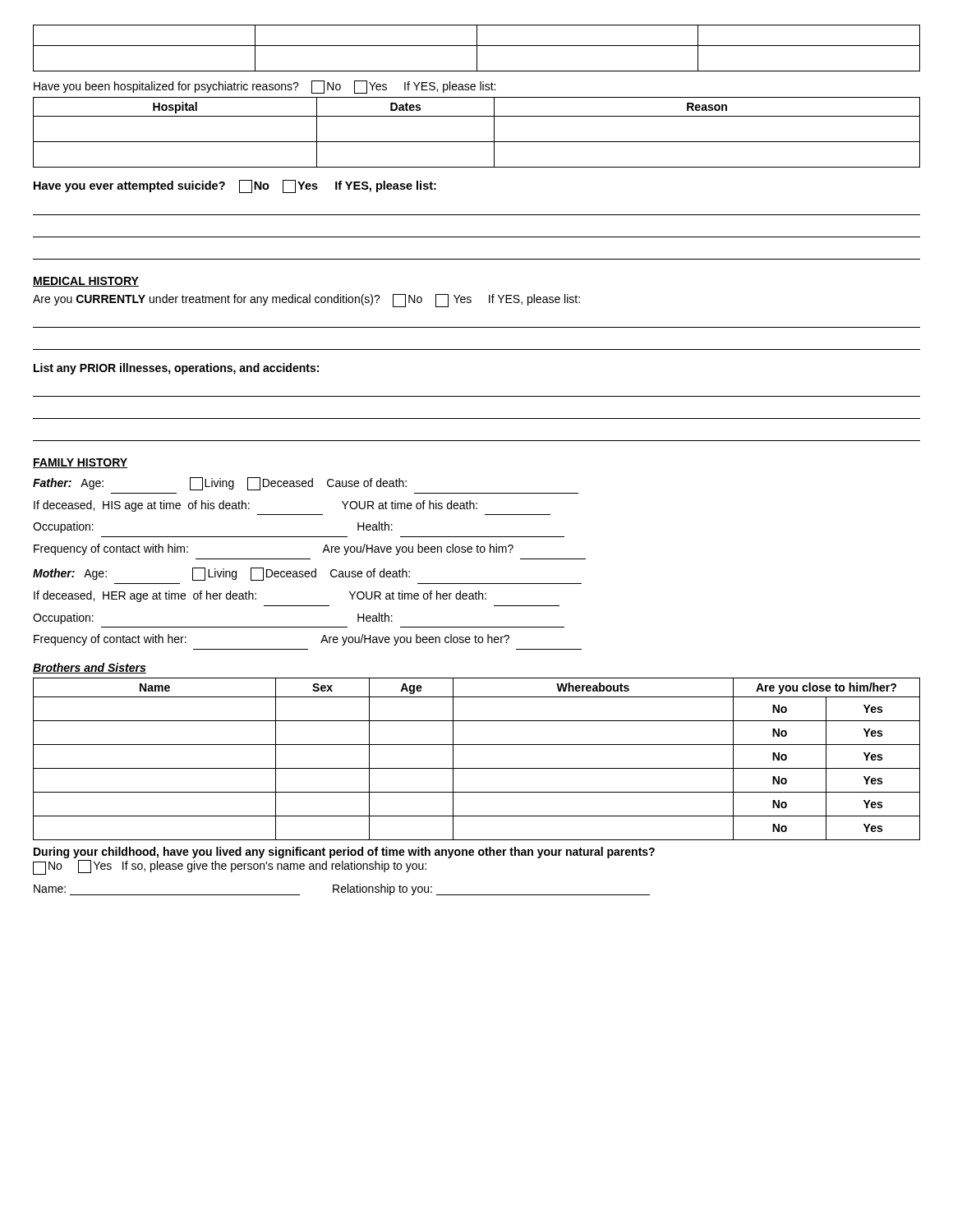
Task: Navigate to the element starting "MEDICAL HISTORY"
Action: point(86,281)
